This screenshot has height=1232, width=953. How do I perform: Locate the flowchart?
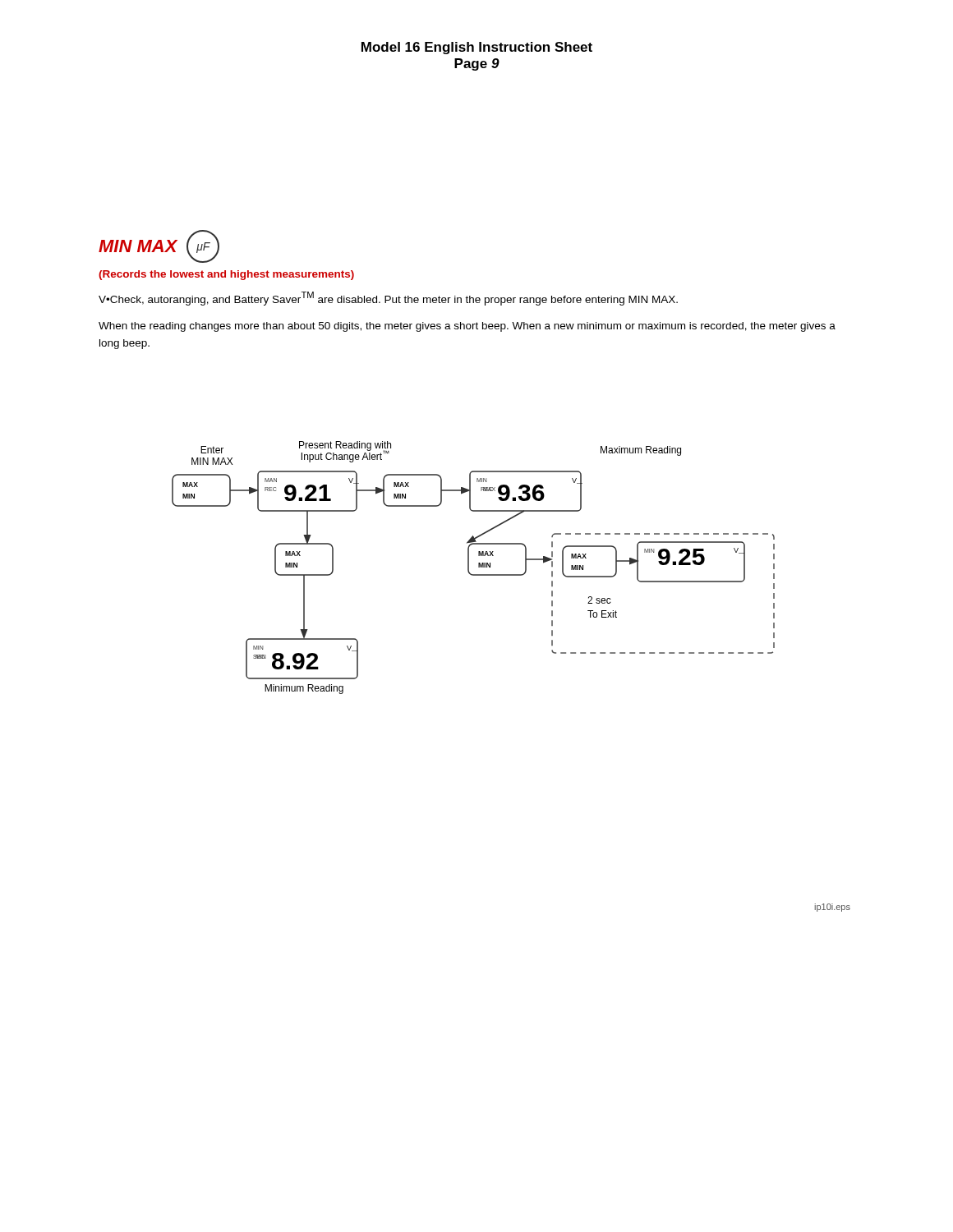(493, 609)
